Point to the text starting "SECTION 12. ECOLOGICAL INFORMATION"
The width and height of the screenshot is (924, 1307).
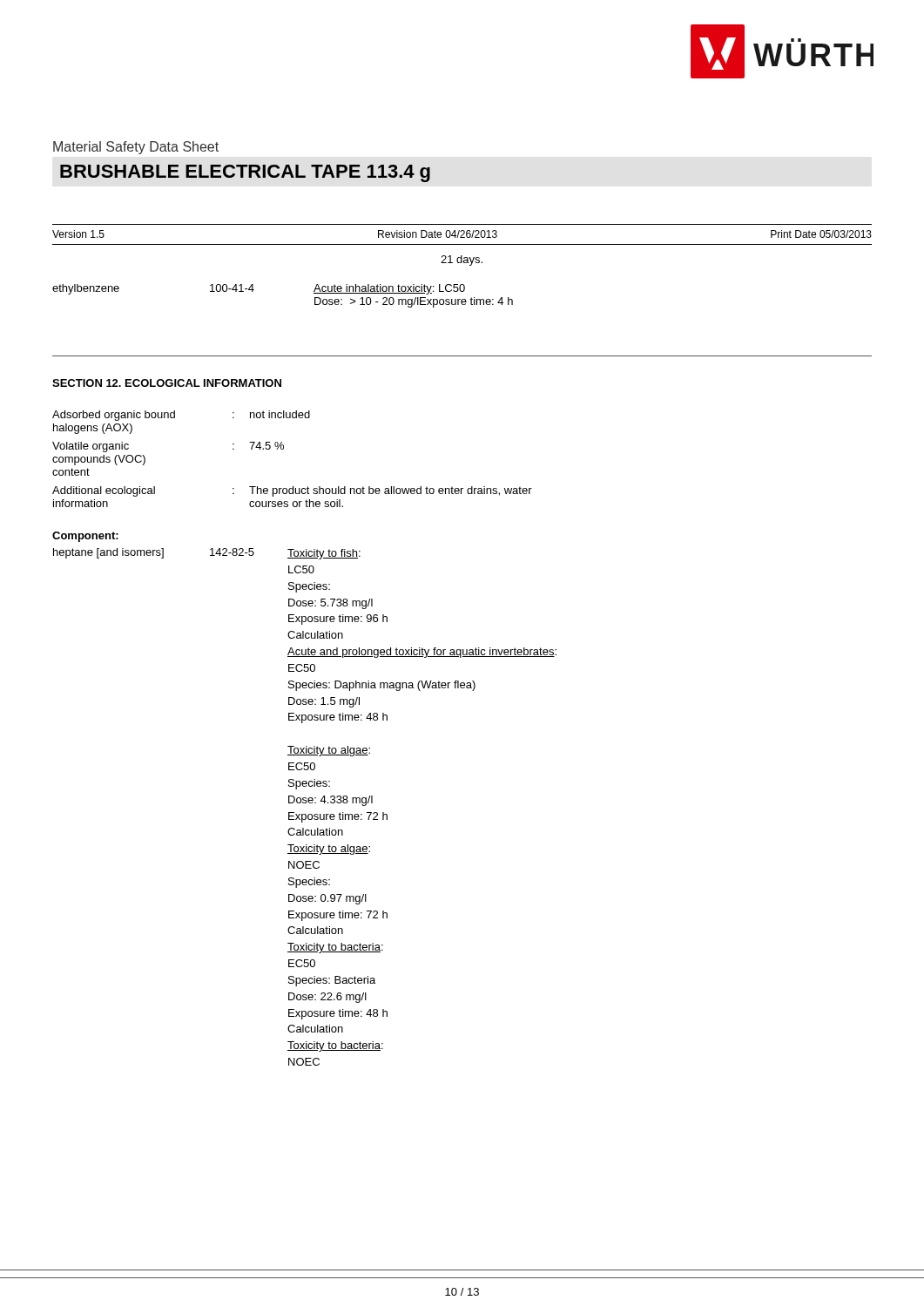tap(167, 383)
